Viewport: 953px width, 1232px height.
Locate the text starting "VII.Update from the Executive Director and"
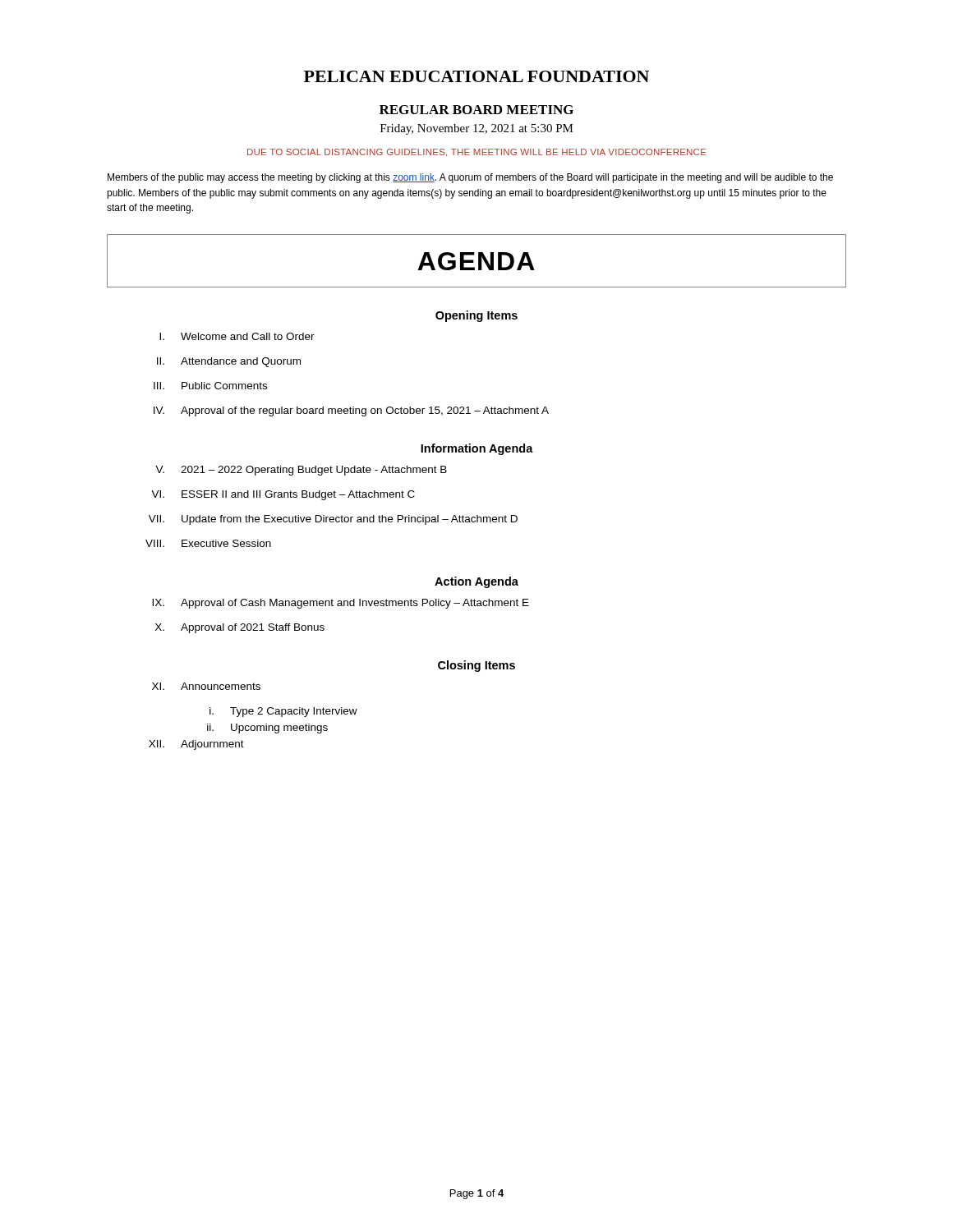[476, 519]
